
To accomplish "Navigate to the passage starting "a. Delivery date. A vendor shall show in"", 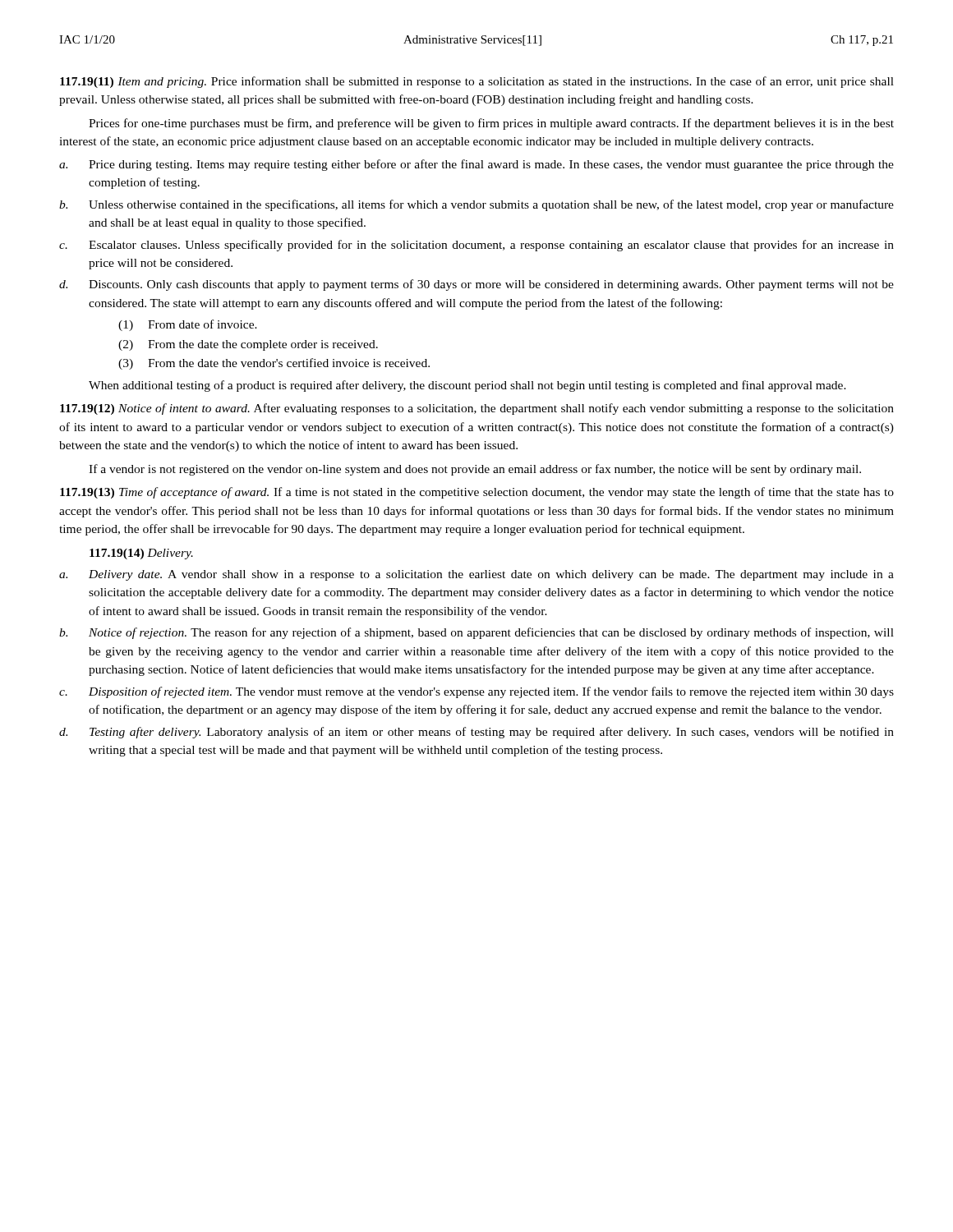I will point(476,593).
